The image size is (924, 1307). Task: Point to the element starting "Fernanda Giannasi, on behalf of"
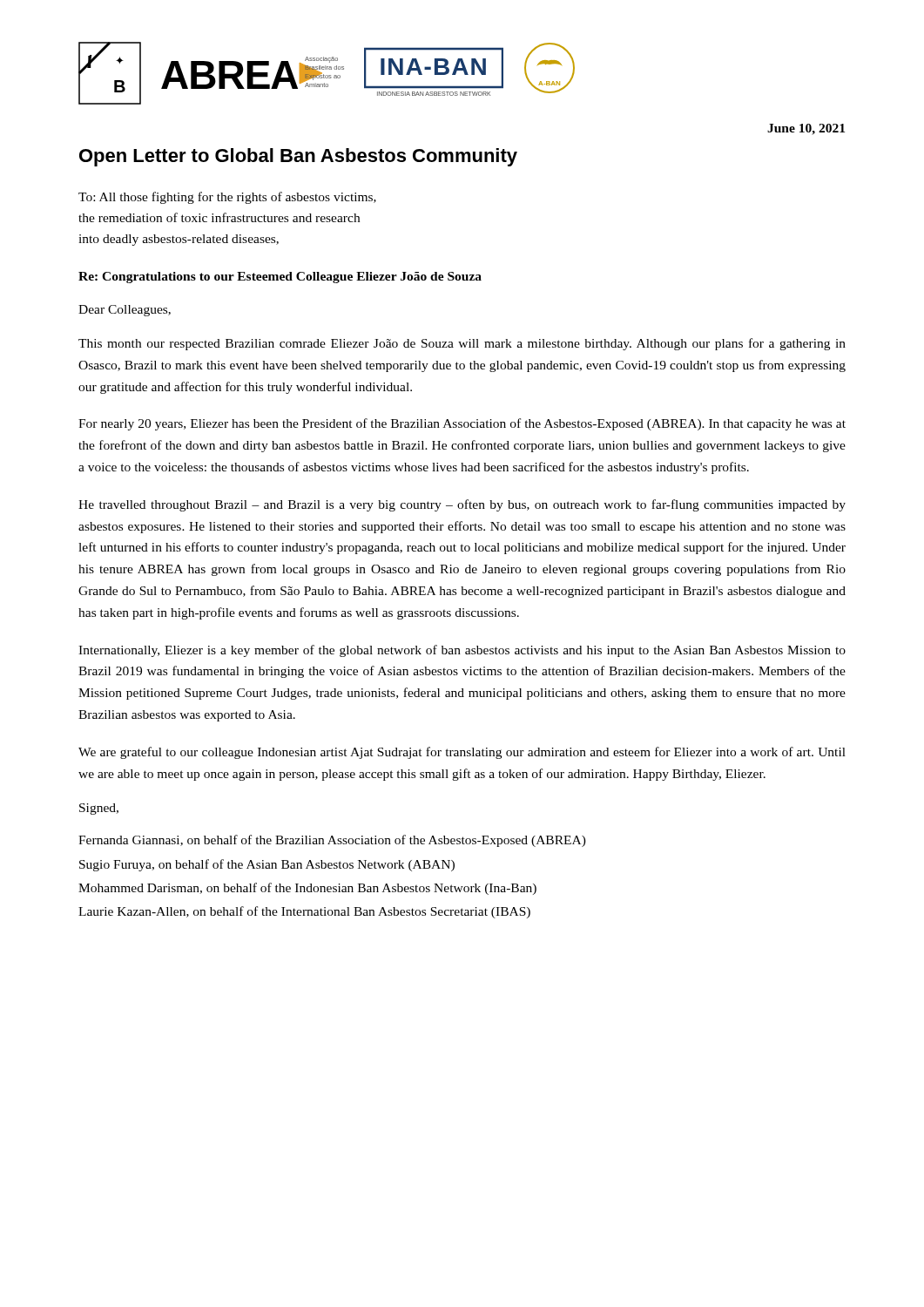(332, 840)
